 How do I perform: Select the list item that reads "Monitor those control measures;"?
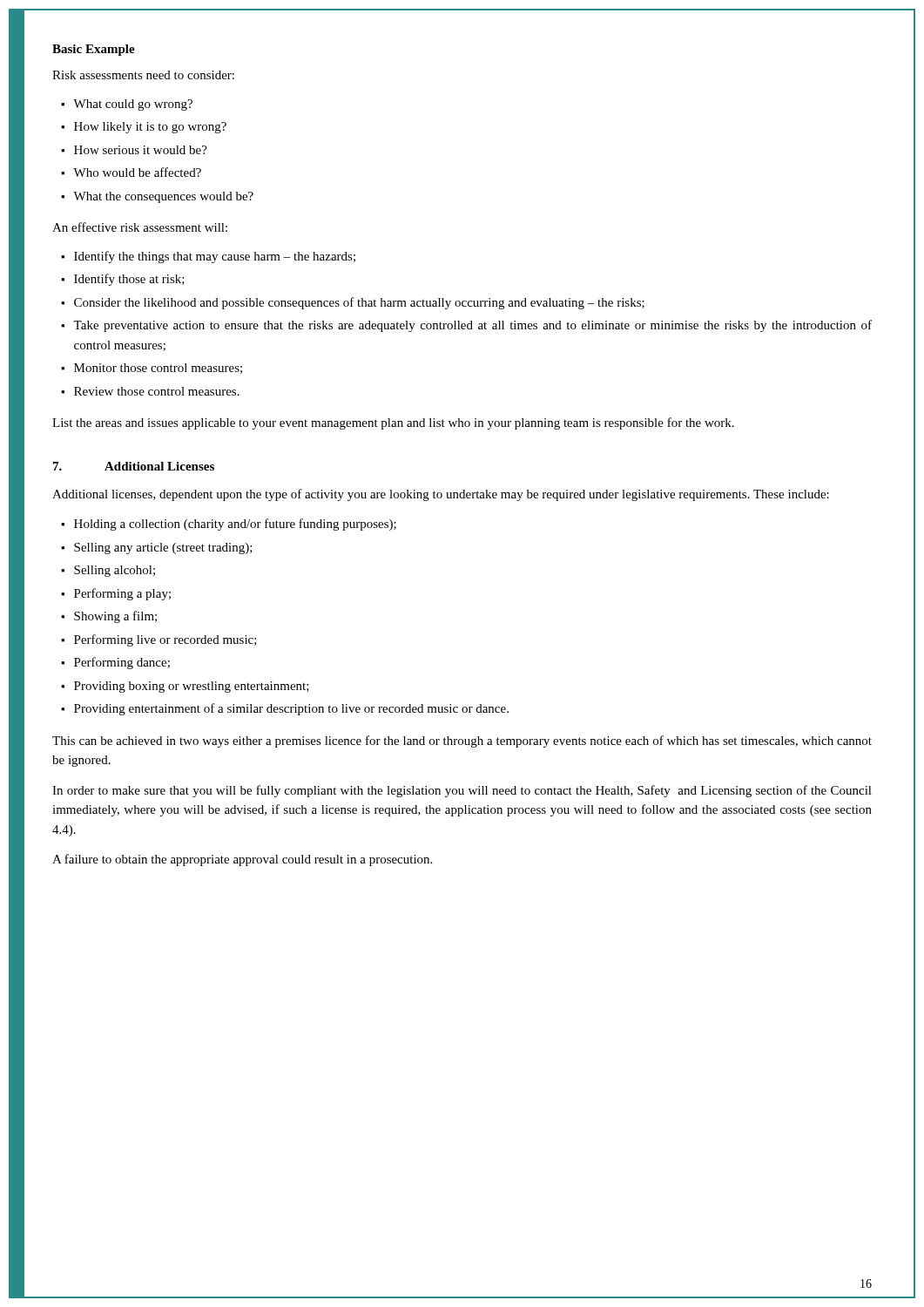158,368
